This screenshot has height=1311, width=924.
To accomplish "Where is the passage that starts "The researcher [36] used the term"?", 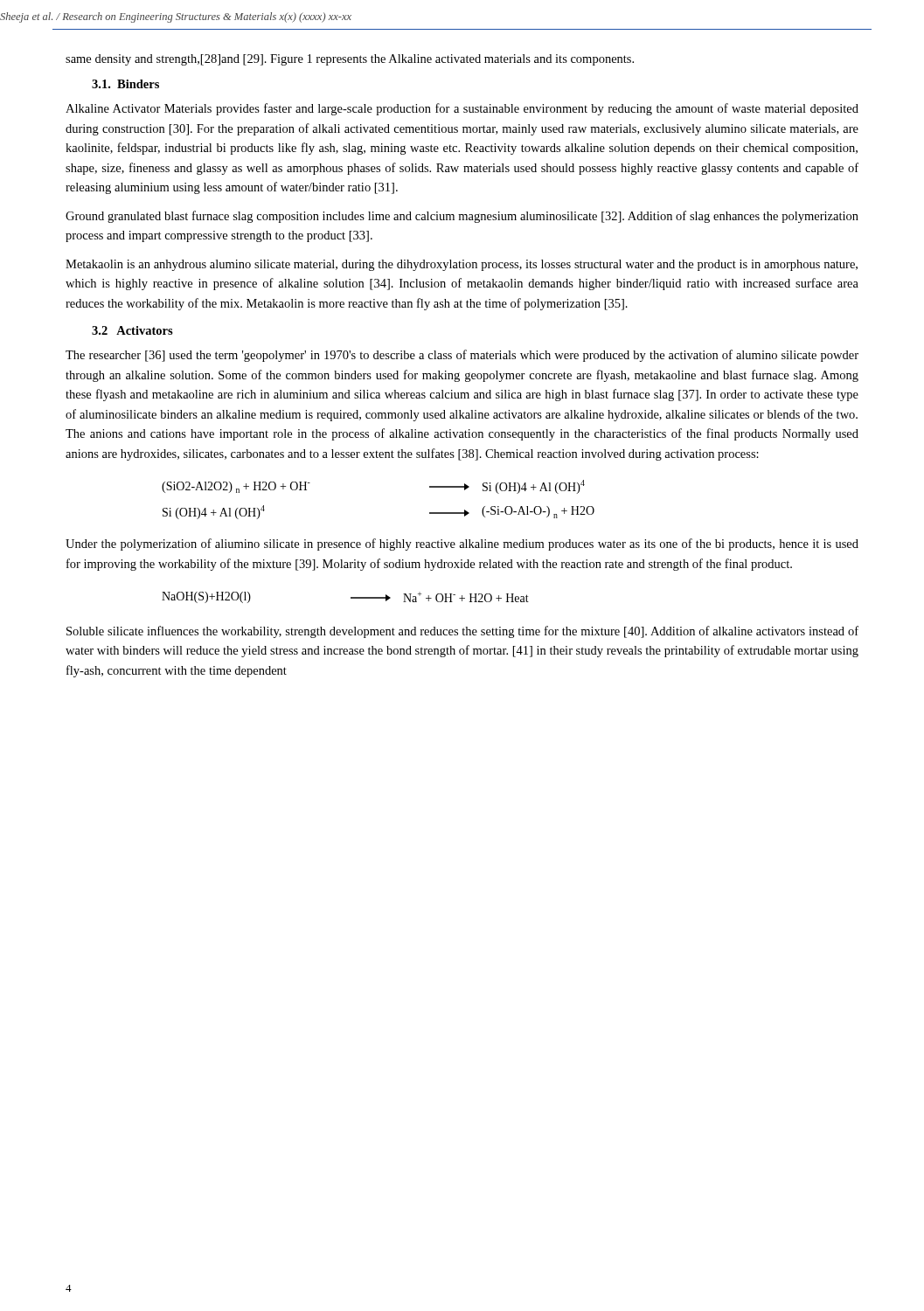I will coord(462,404).
